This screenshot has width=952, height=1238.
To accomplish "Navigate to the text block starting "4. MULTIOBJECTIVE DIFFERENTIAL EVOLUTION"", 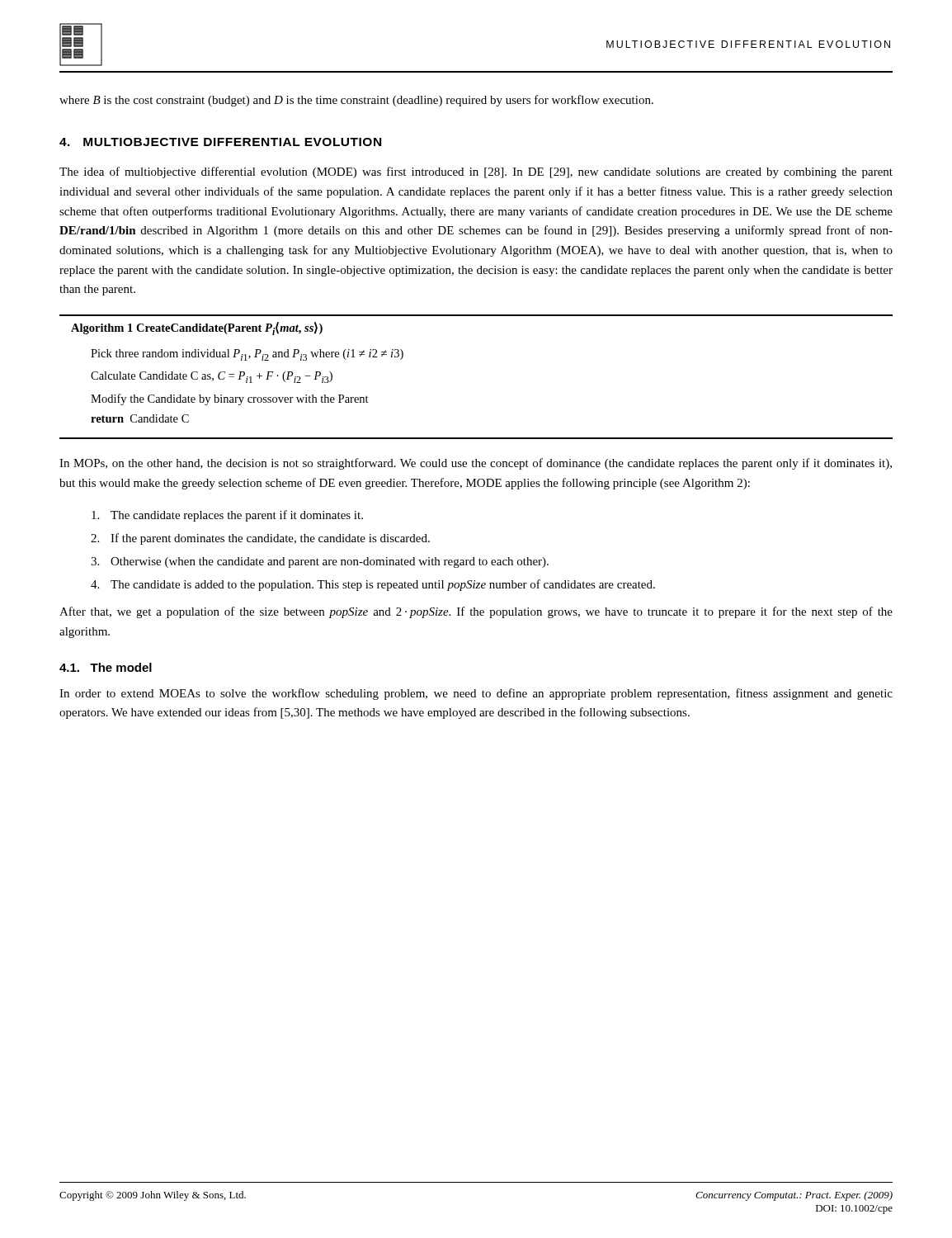I will (221, 142).
